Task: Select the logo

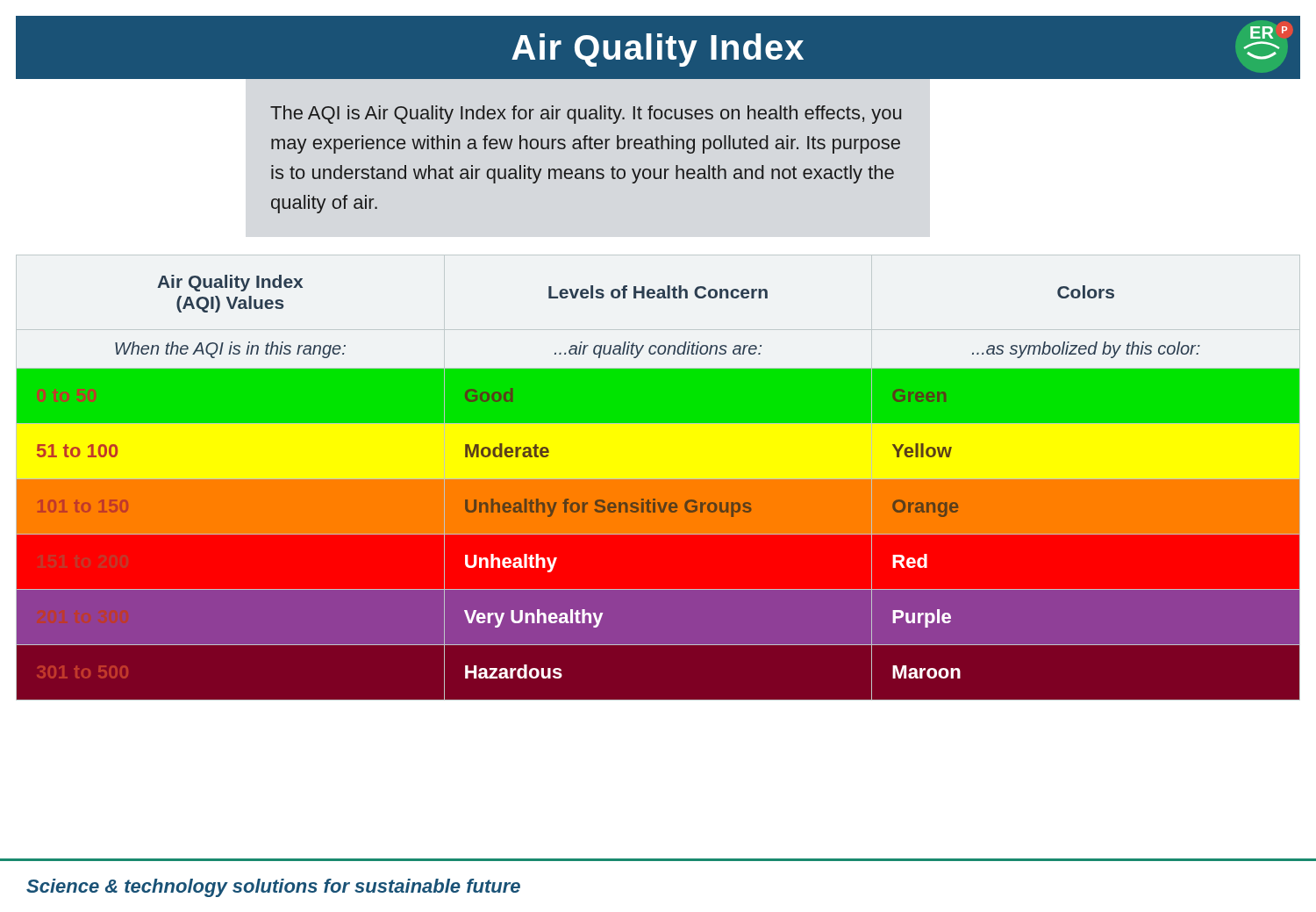Action: click(1262, 48)
